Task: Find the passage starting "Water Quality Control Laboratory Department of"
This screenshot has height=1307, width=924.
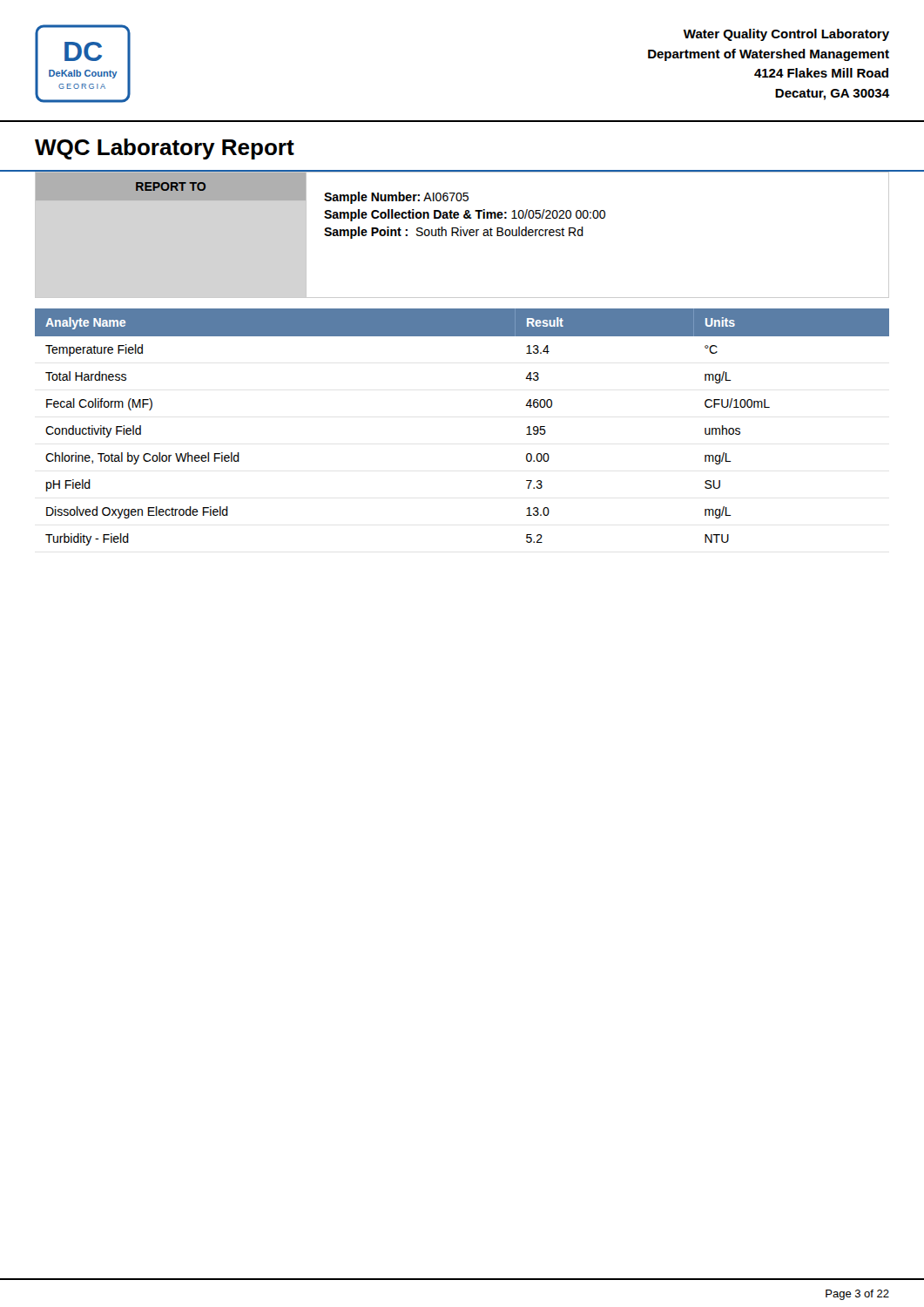Action: pyautogui.click(x=786, y=35)
